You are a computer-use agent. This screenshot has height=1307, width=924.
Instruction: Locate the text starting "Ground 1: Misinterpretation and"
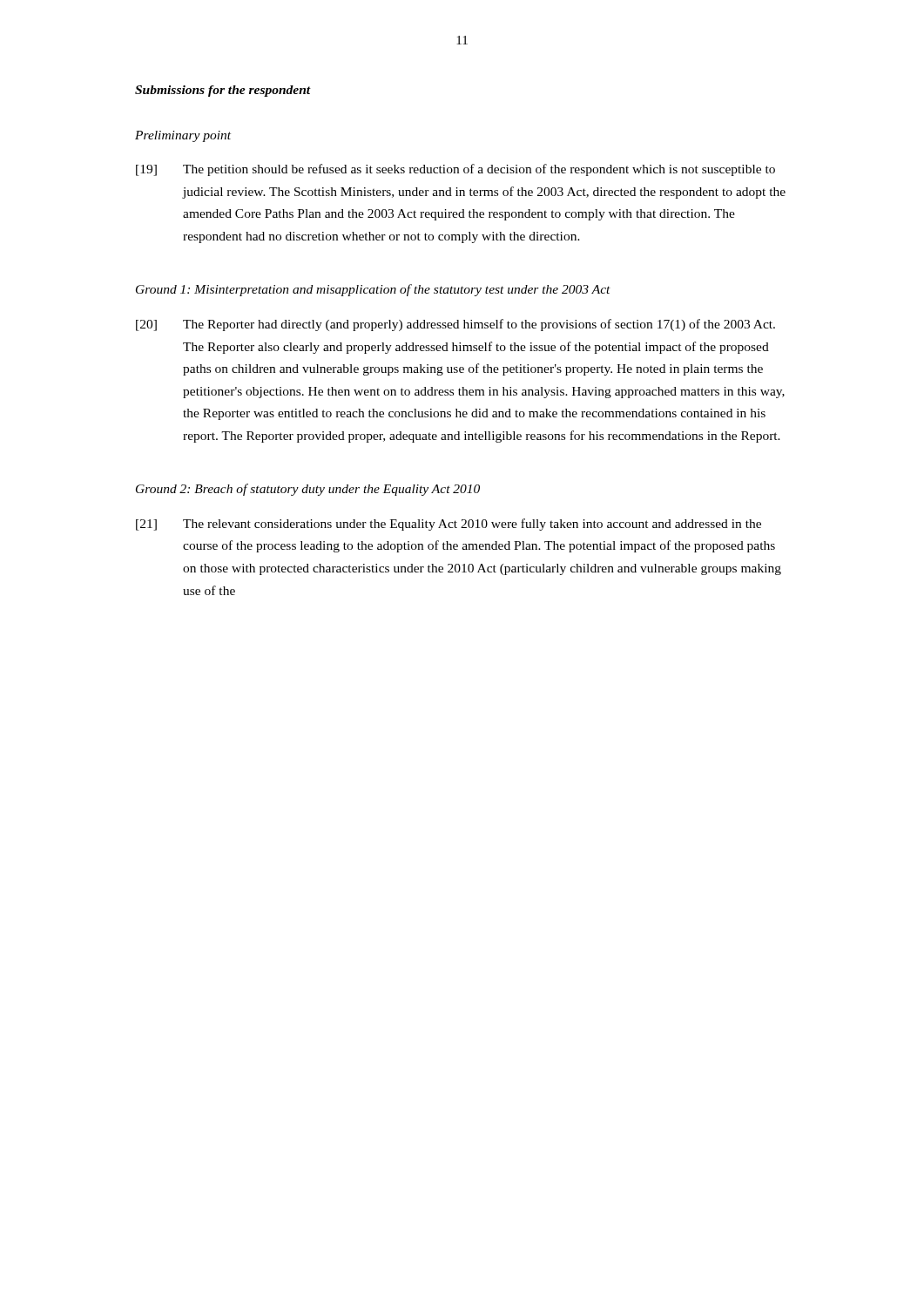[372, 289]
